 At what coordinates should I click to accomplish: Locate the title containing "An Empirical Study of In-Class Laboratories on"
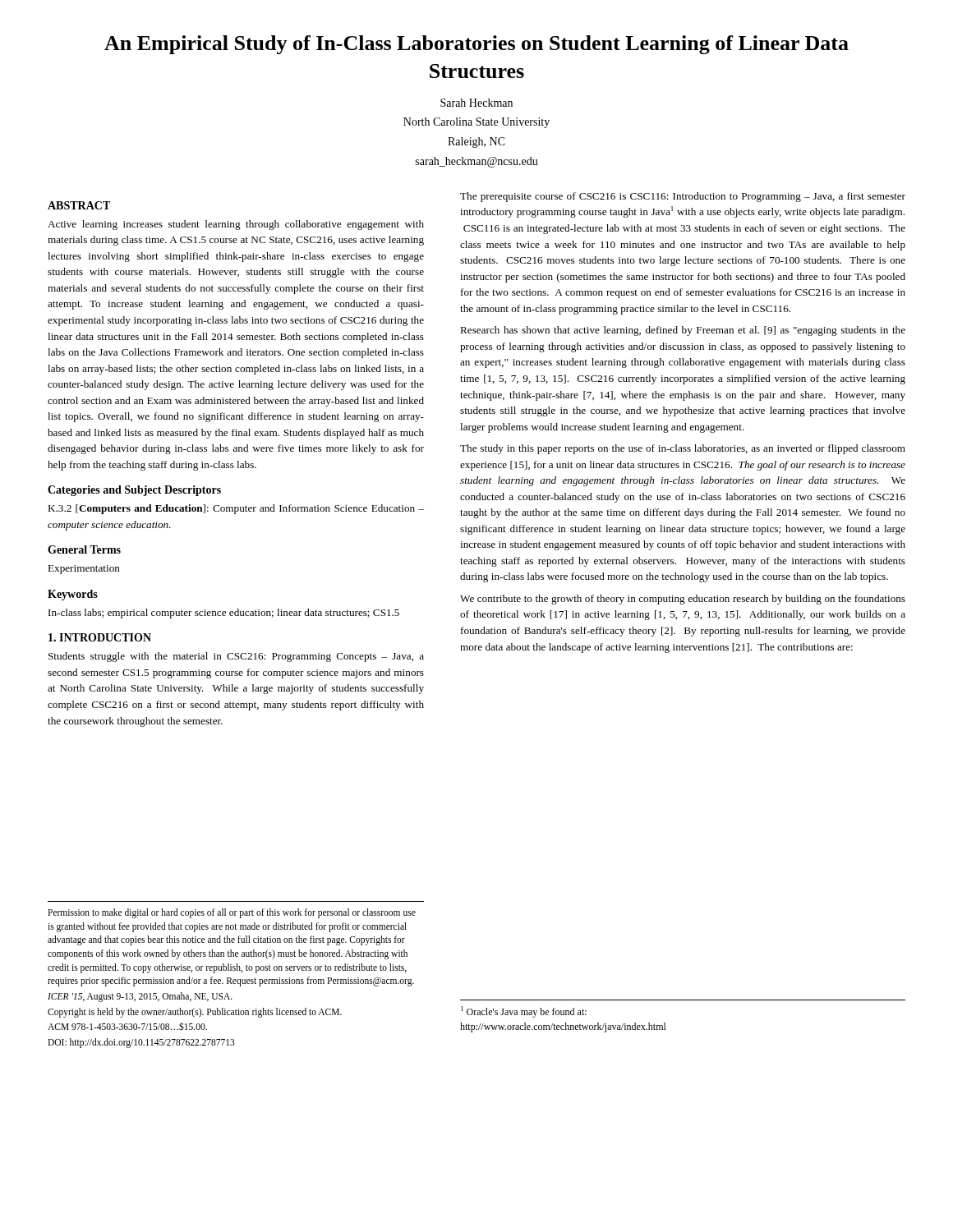tap(476, 57)
